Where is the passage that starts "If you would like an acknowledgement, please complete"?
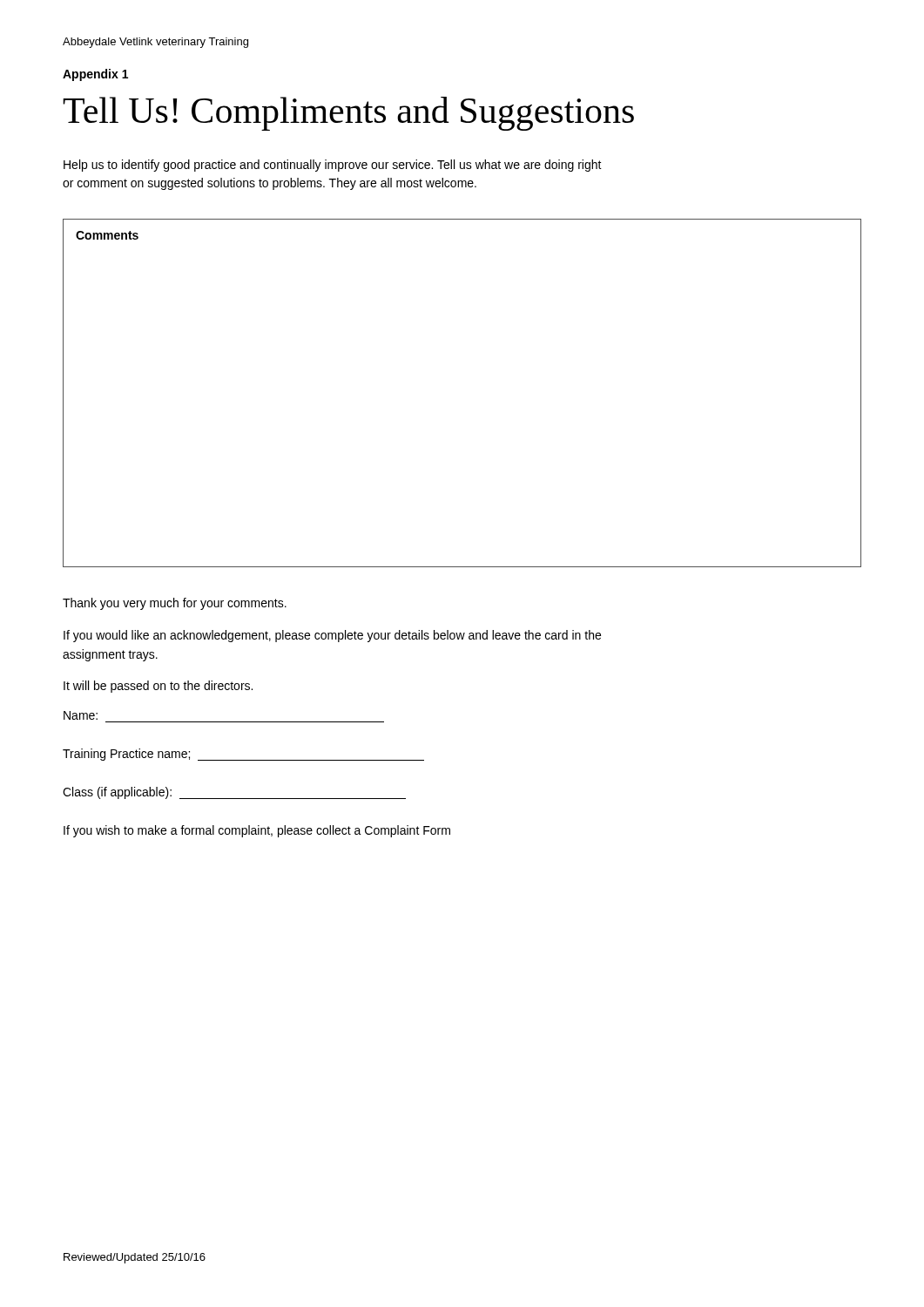This screenshot has width=924, height=1307. point(332,645)
